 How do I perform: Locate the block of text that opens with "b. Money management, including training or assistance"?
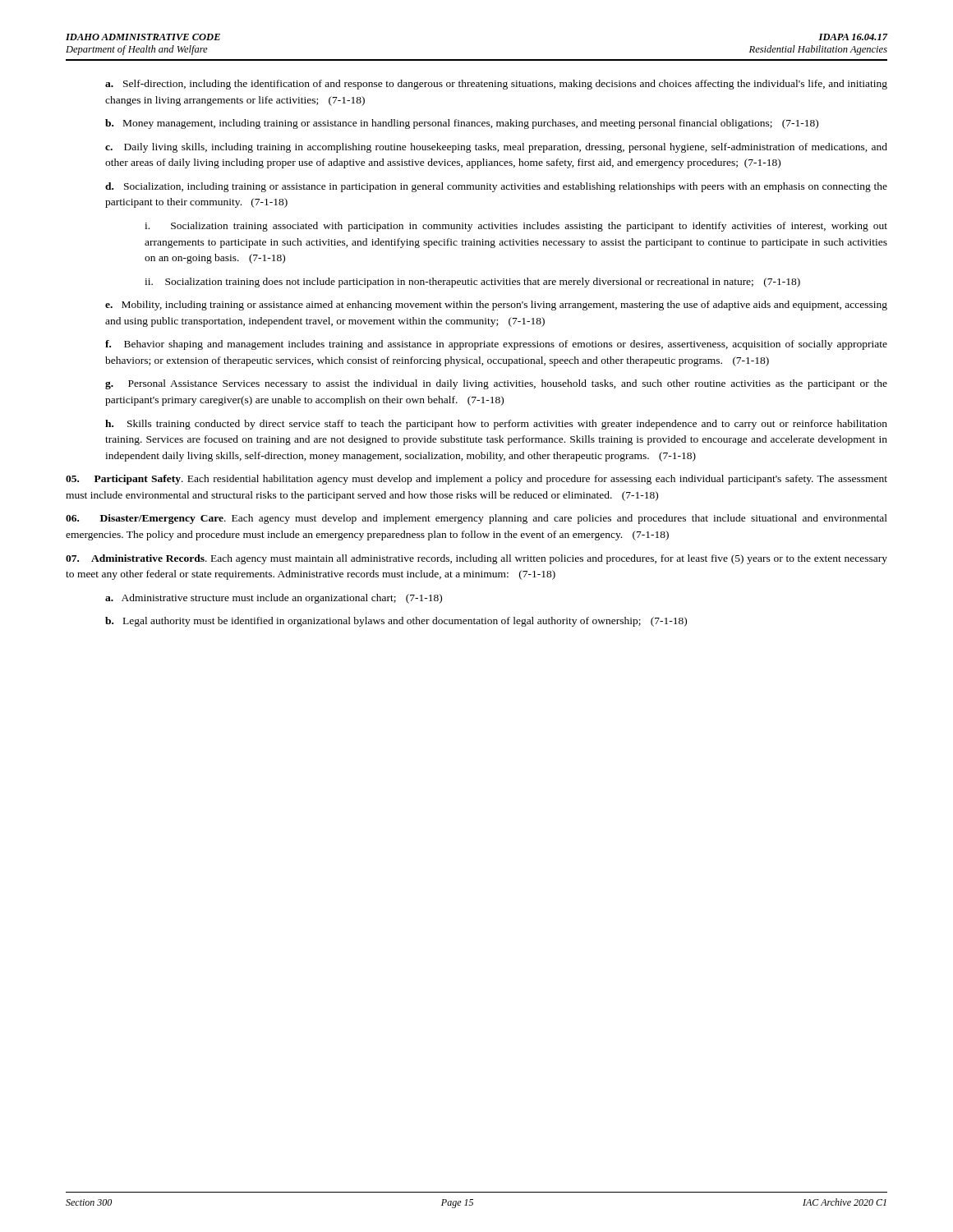click(462, 123)
